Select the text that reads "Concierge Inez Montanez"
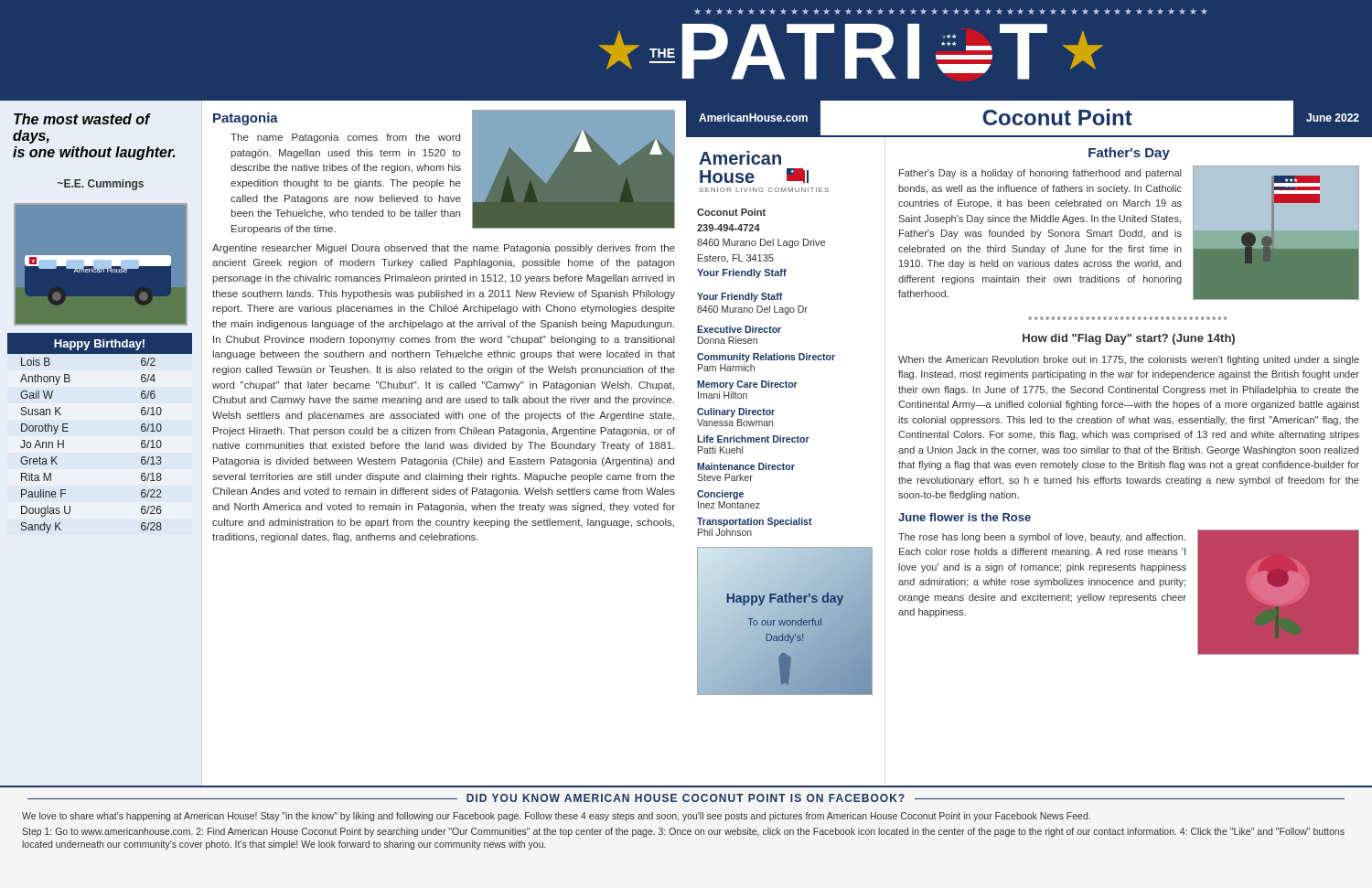 point(720,495)
